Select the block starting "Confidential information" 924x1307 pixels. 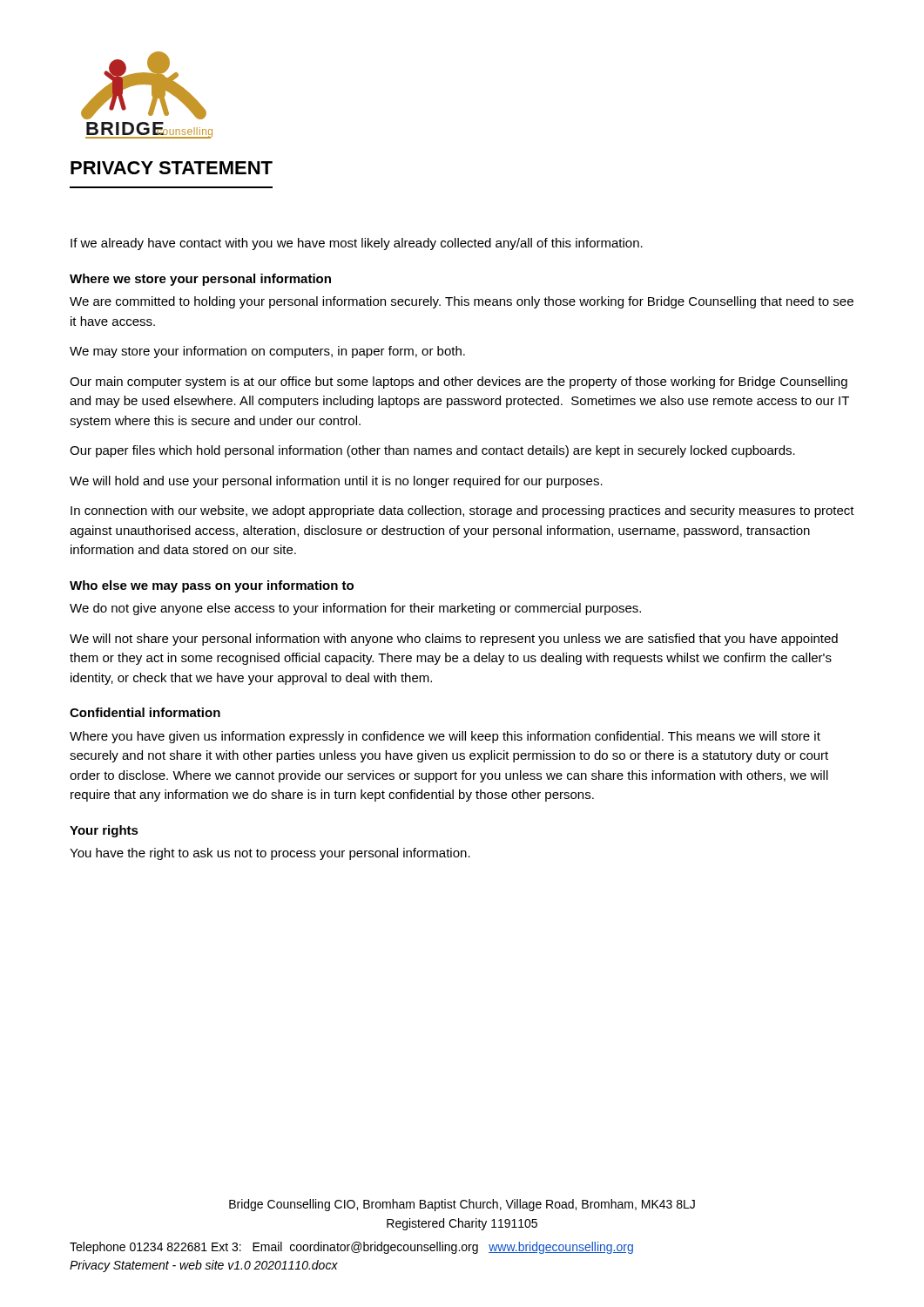click(145, 712)
